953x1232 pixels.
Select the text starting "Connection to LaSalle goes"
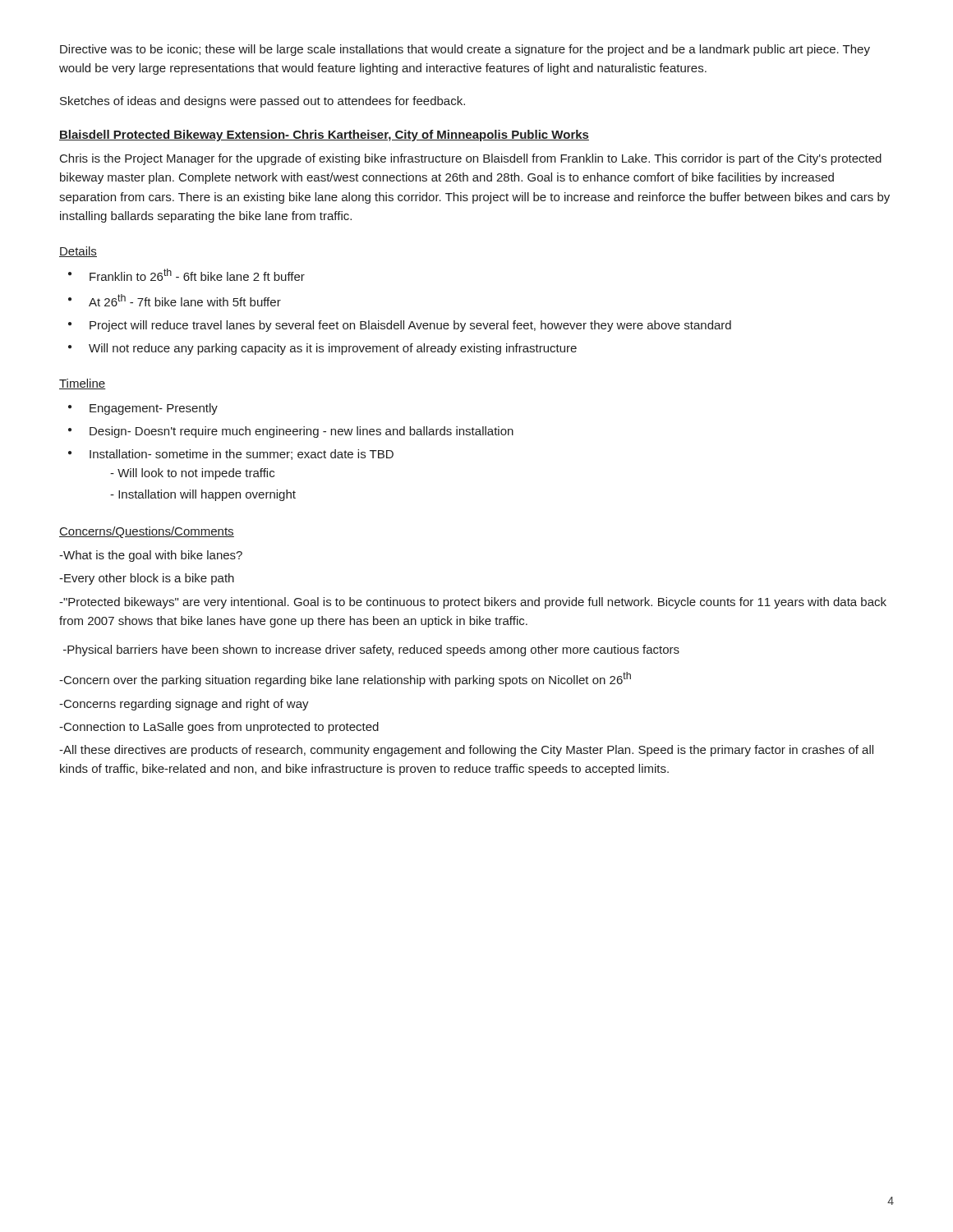point(219,726)
